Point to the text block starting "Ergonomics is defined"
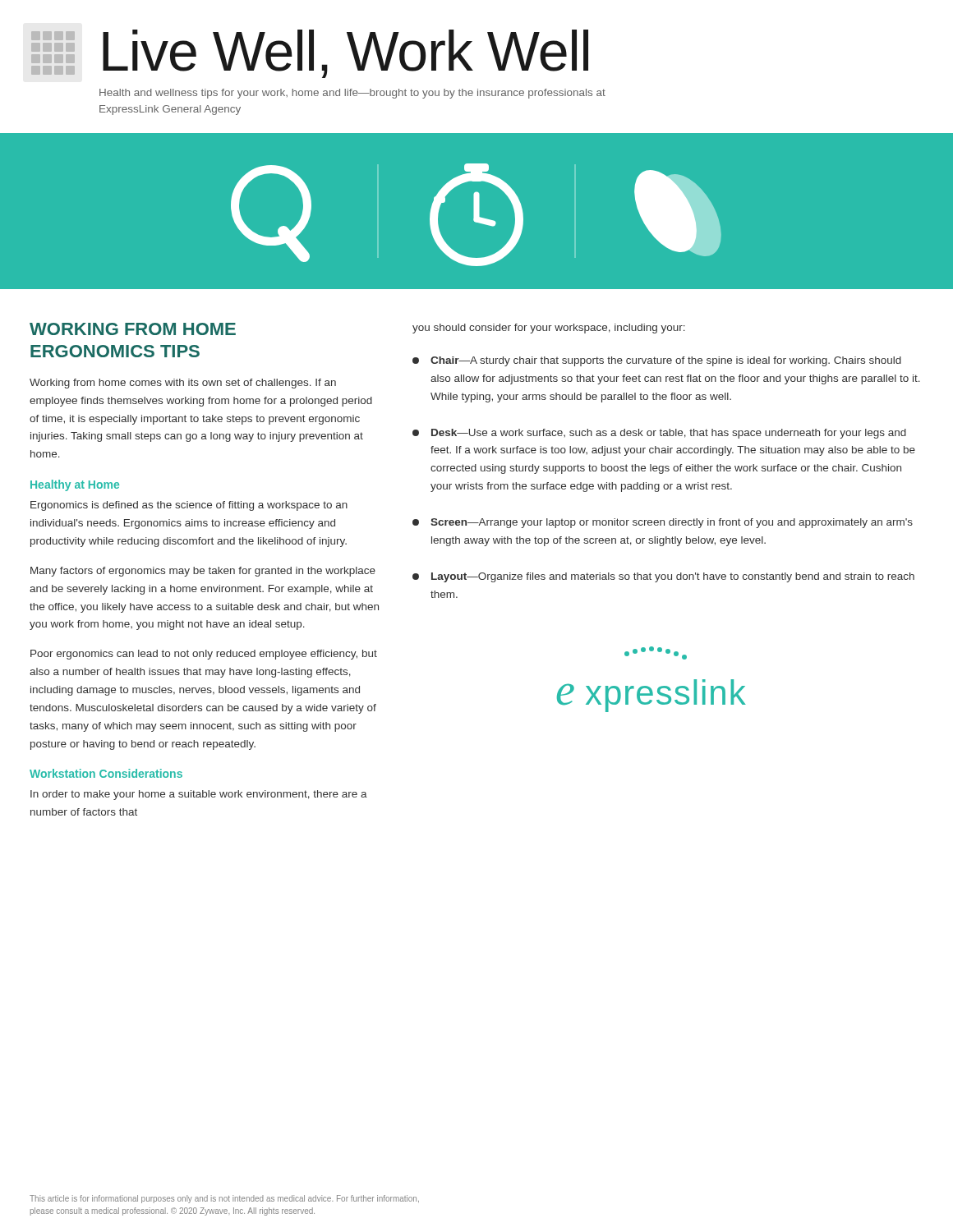953x1232 pixels. pyautogui.click(x=189, y=523)
